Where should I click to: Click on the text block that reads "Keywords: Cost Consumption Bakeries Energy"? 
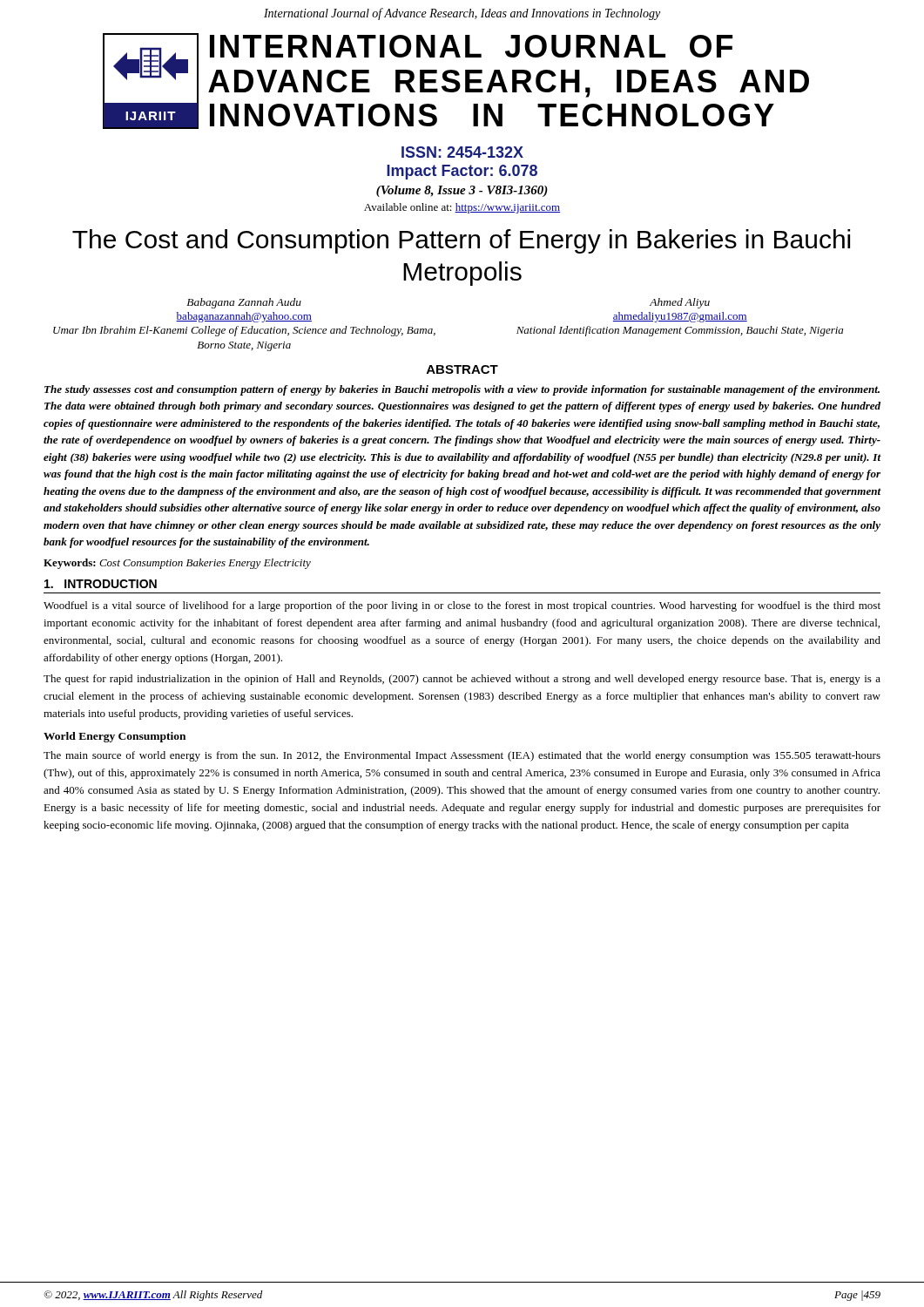[177, 562]
